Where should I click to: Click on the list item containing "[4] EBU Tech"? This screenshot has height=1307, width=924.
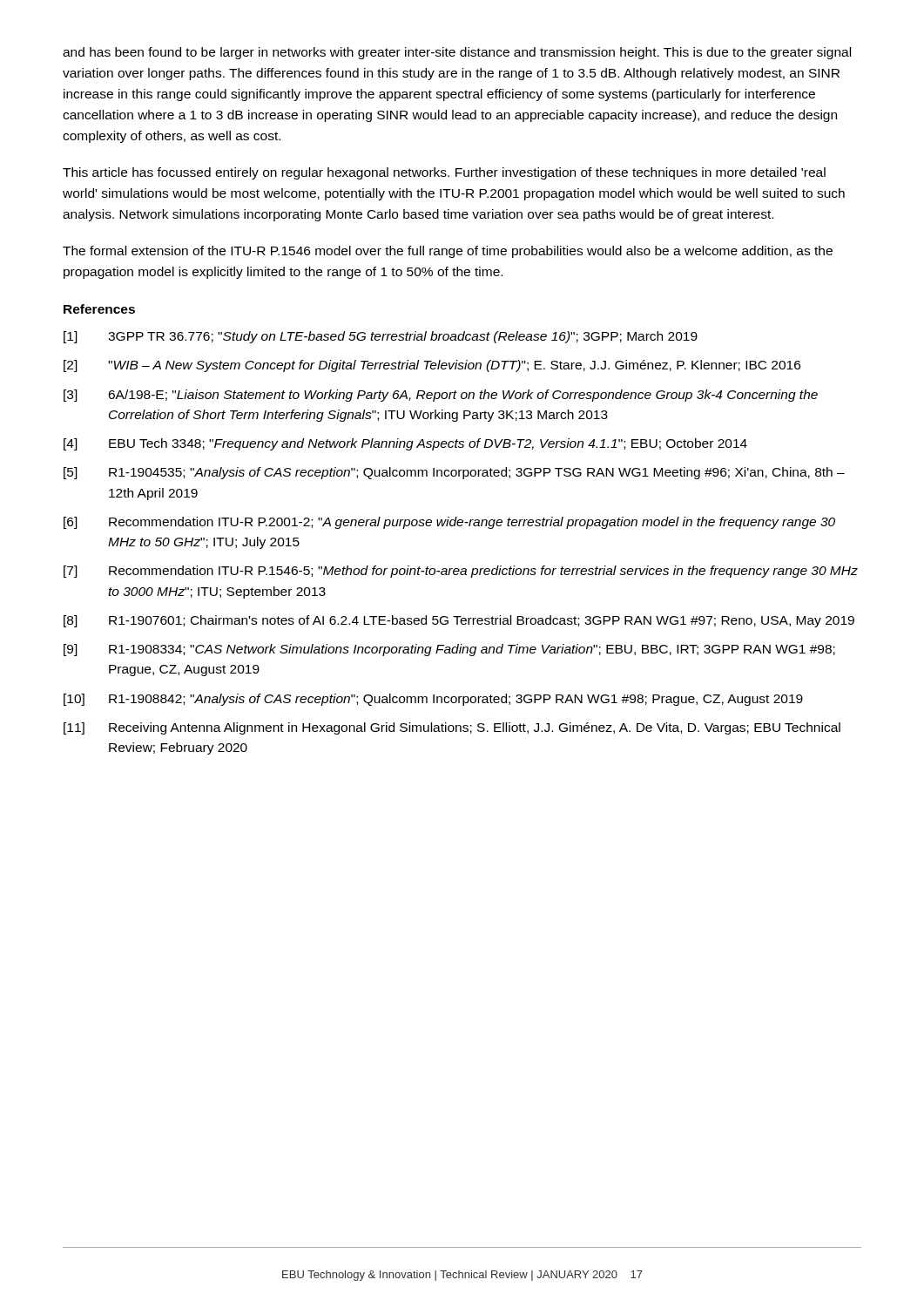click(x=462, y=443)
